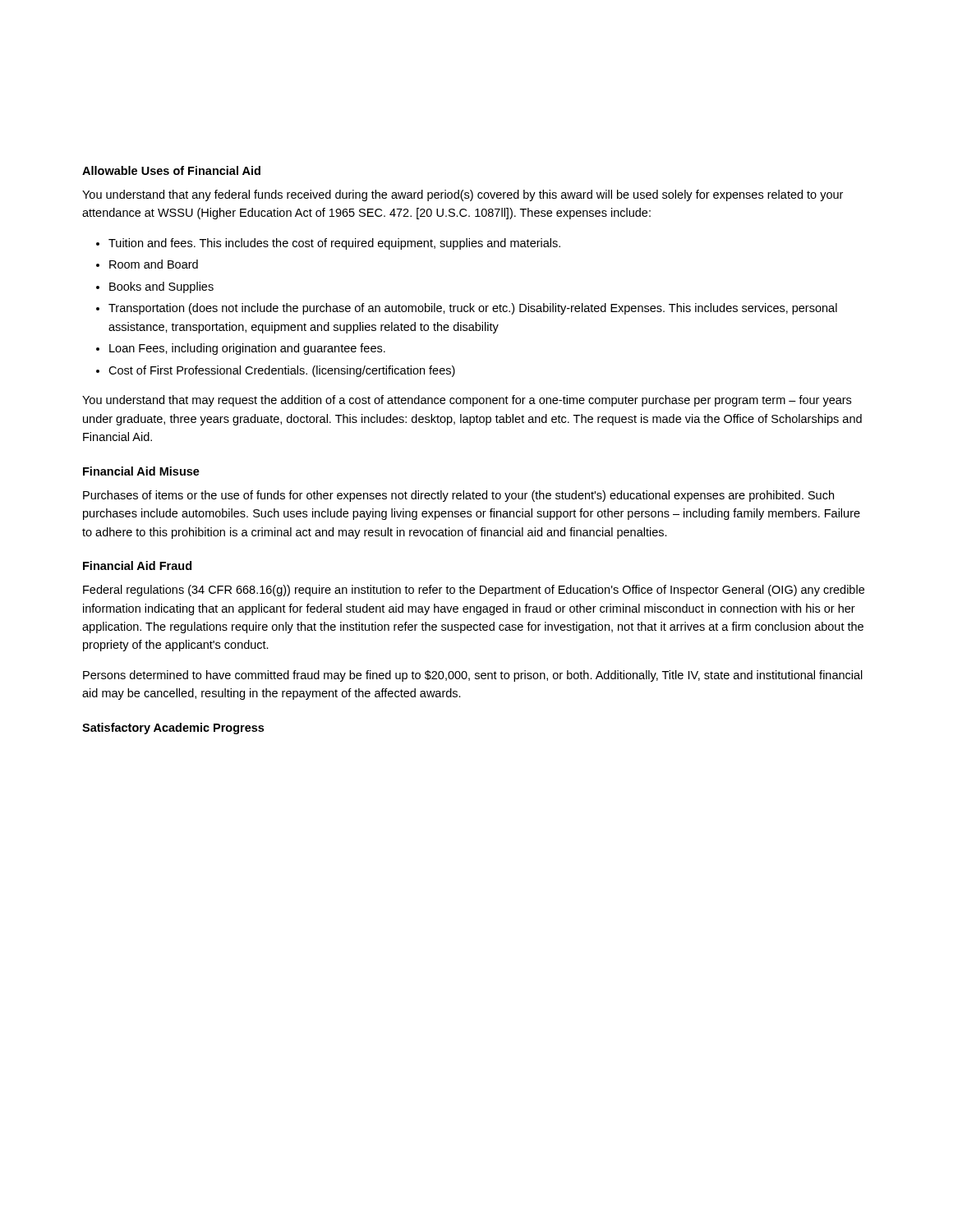The width and height of the screenshot is (953, 1232).
Task: Click on the element starting "Transportation (does not include the purchase of an"
Action: [x=473, y=317]
